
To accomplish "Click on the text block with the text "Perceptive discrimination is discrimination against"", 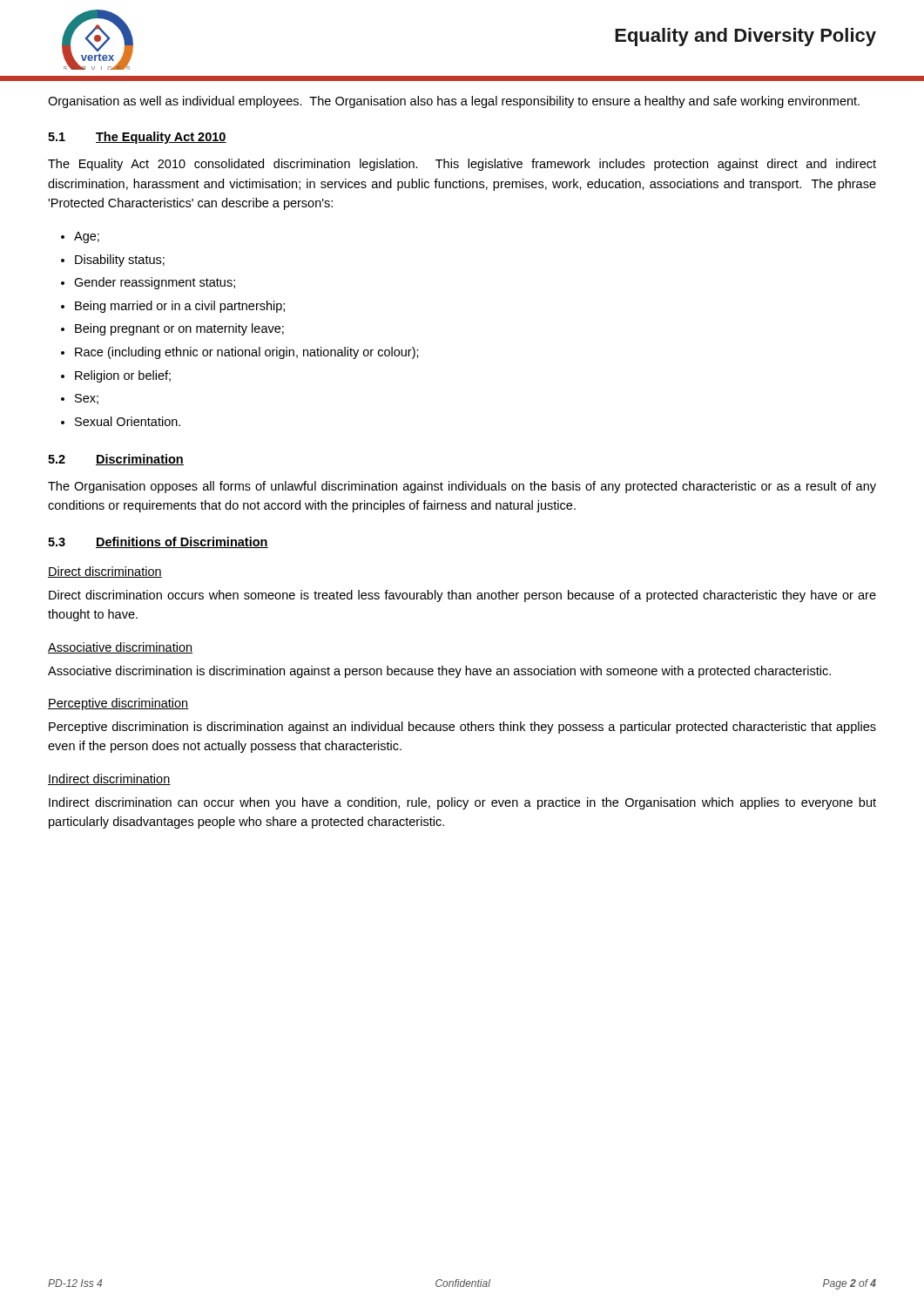I will tap(462, 736).
